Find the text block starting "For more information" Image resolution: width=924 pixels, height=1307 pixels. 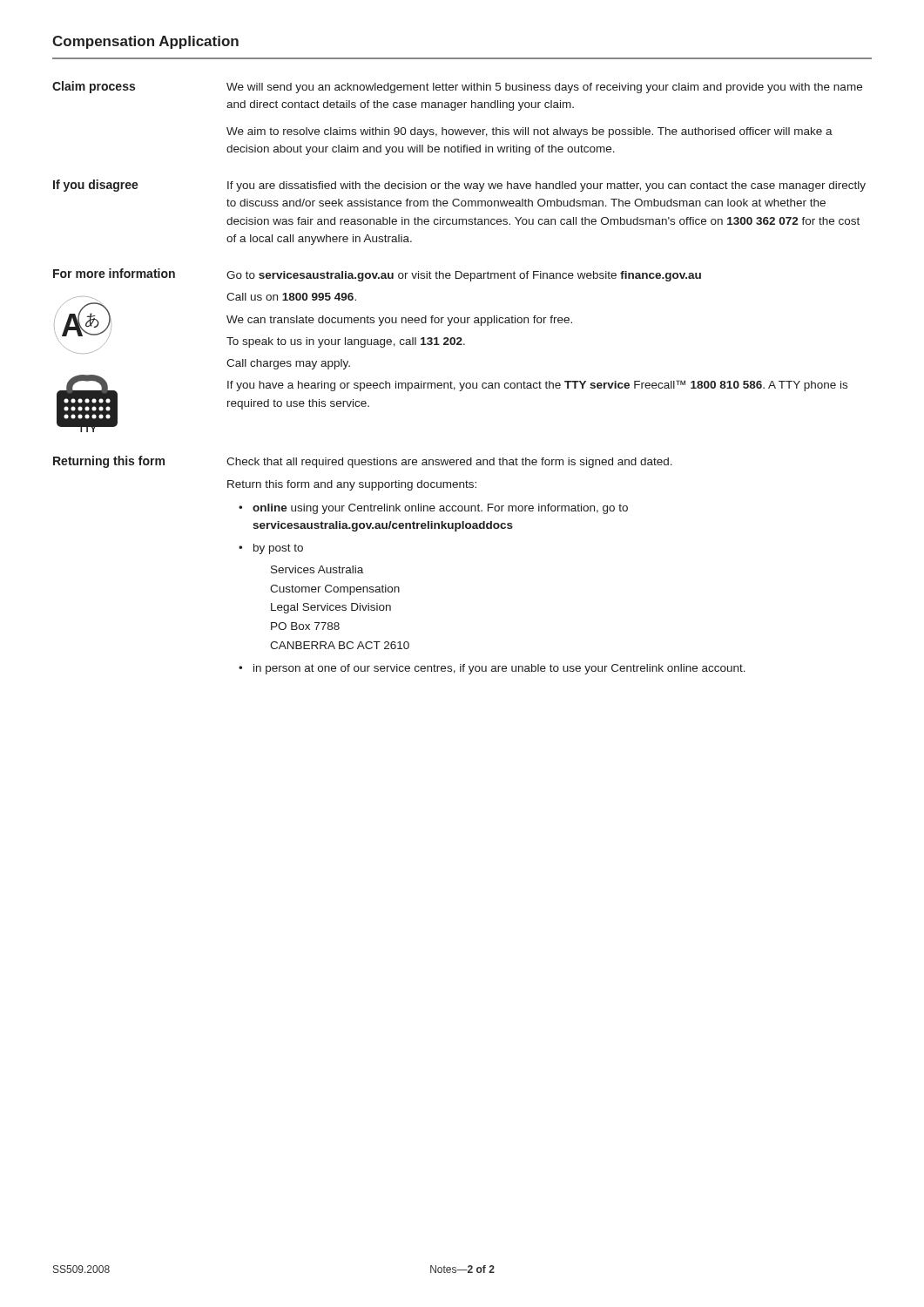[x=114, y=274]
